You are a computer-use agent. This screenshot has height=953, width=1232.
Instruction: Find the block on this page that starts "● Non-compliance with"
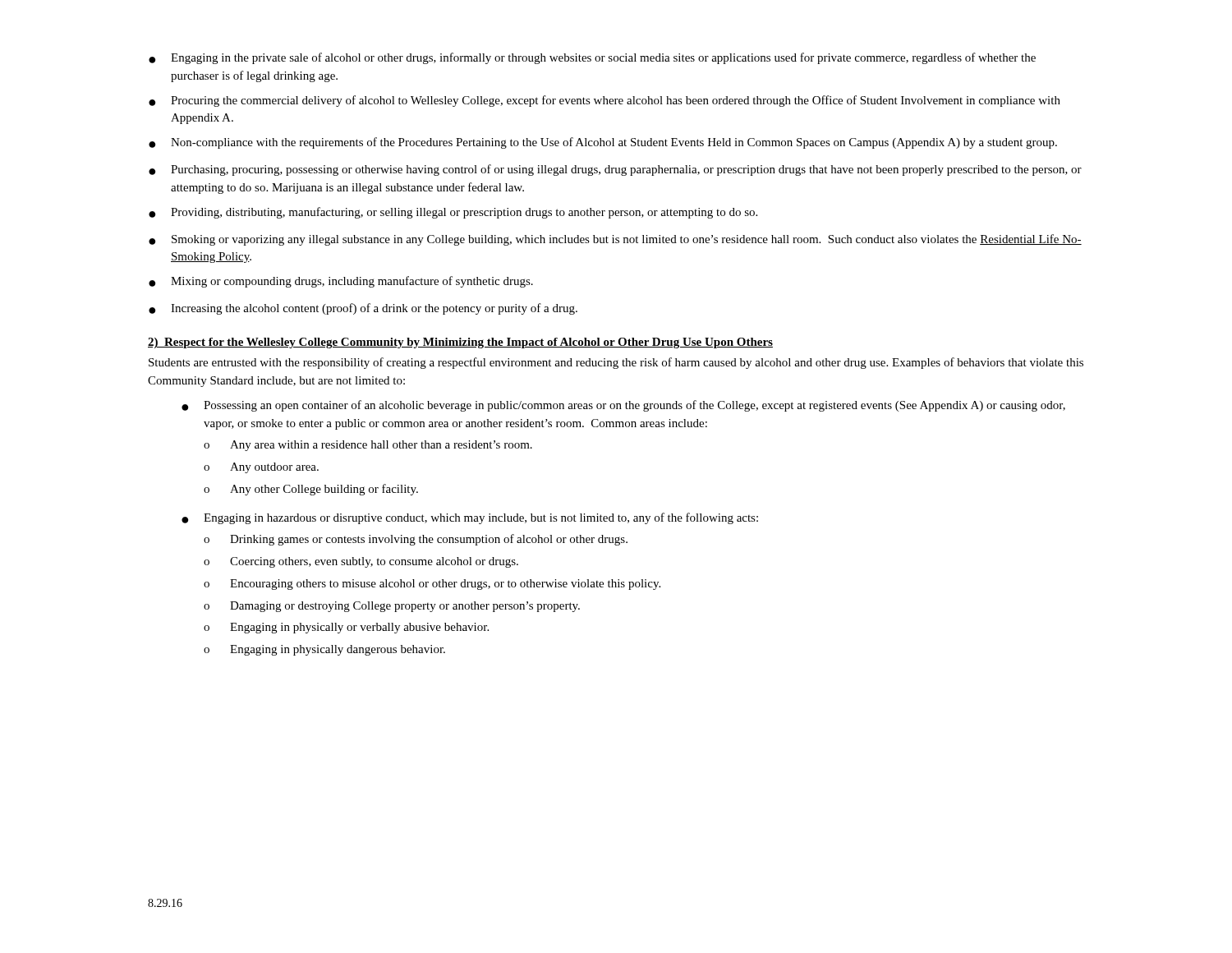[603, 144]
